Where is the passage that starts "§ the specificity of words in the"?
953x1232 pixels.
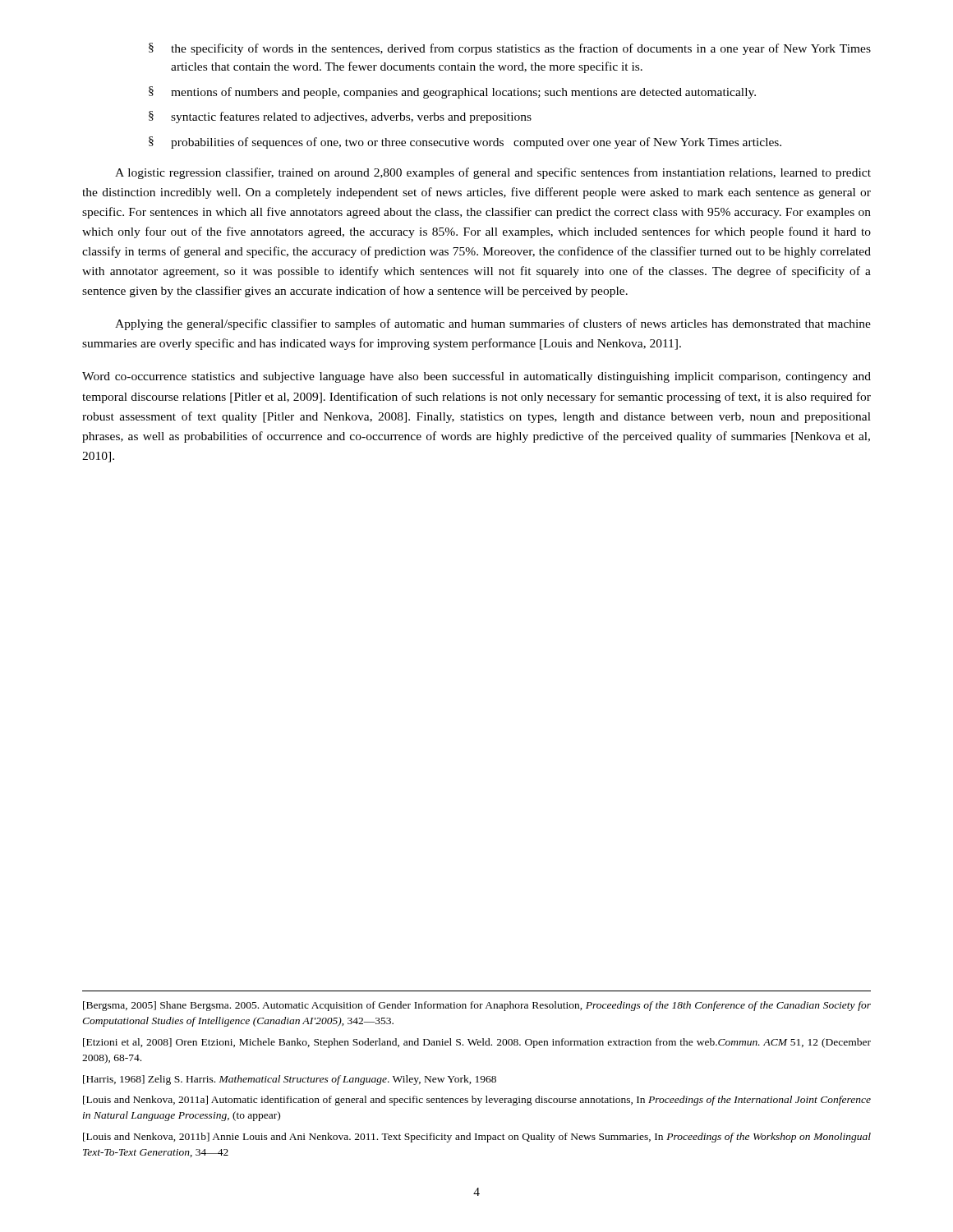pyautogui.click(x=509, y=58)
